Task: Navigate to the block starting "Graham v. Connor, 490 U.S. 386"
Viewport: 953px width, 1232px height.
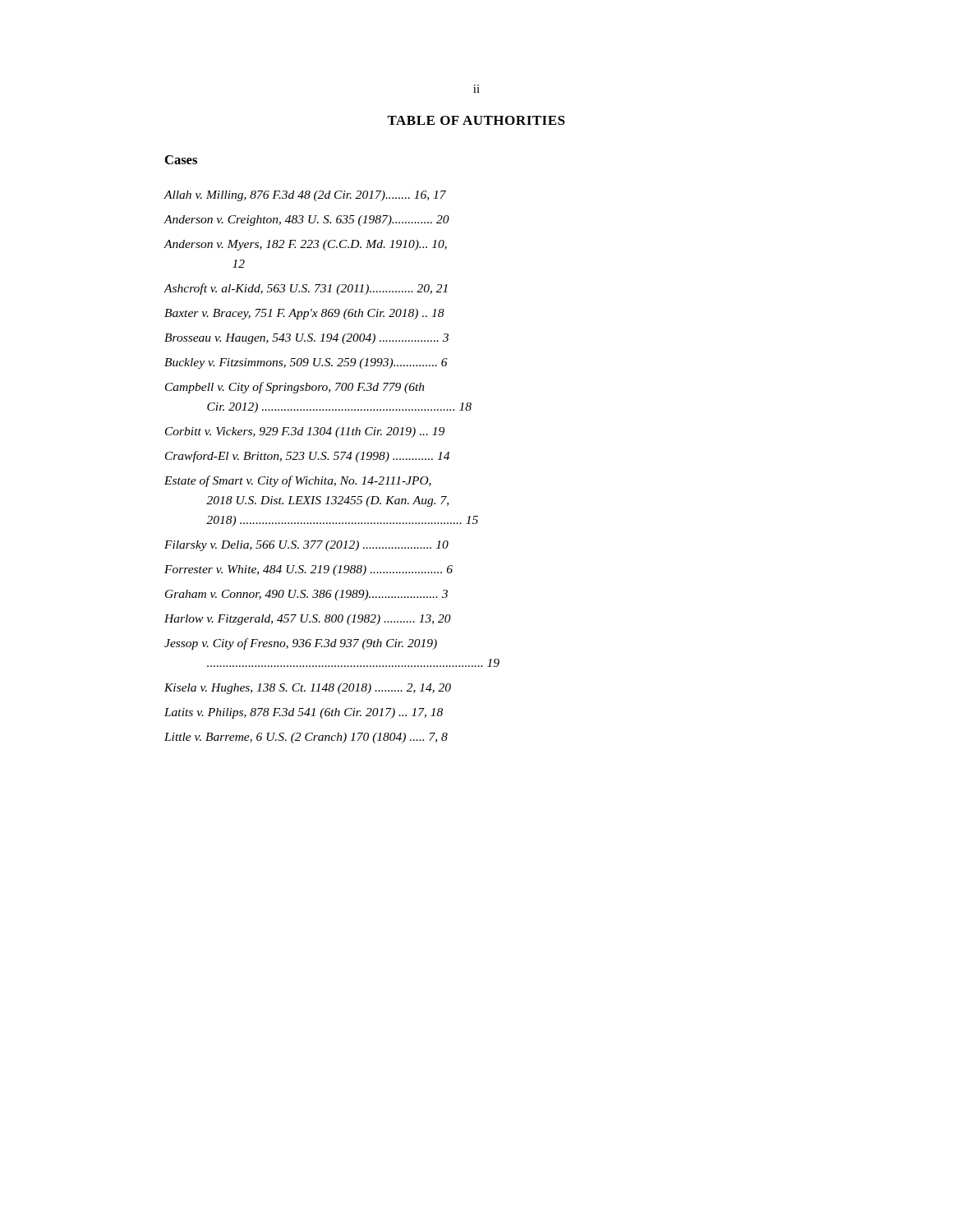Action: [x=306, y=594]
